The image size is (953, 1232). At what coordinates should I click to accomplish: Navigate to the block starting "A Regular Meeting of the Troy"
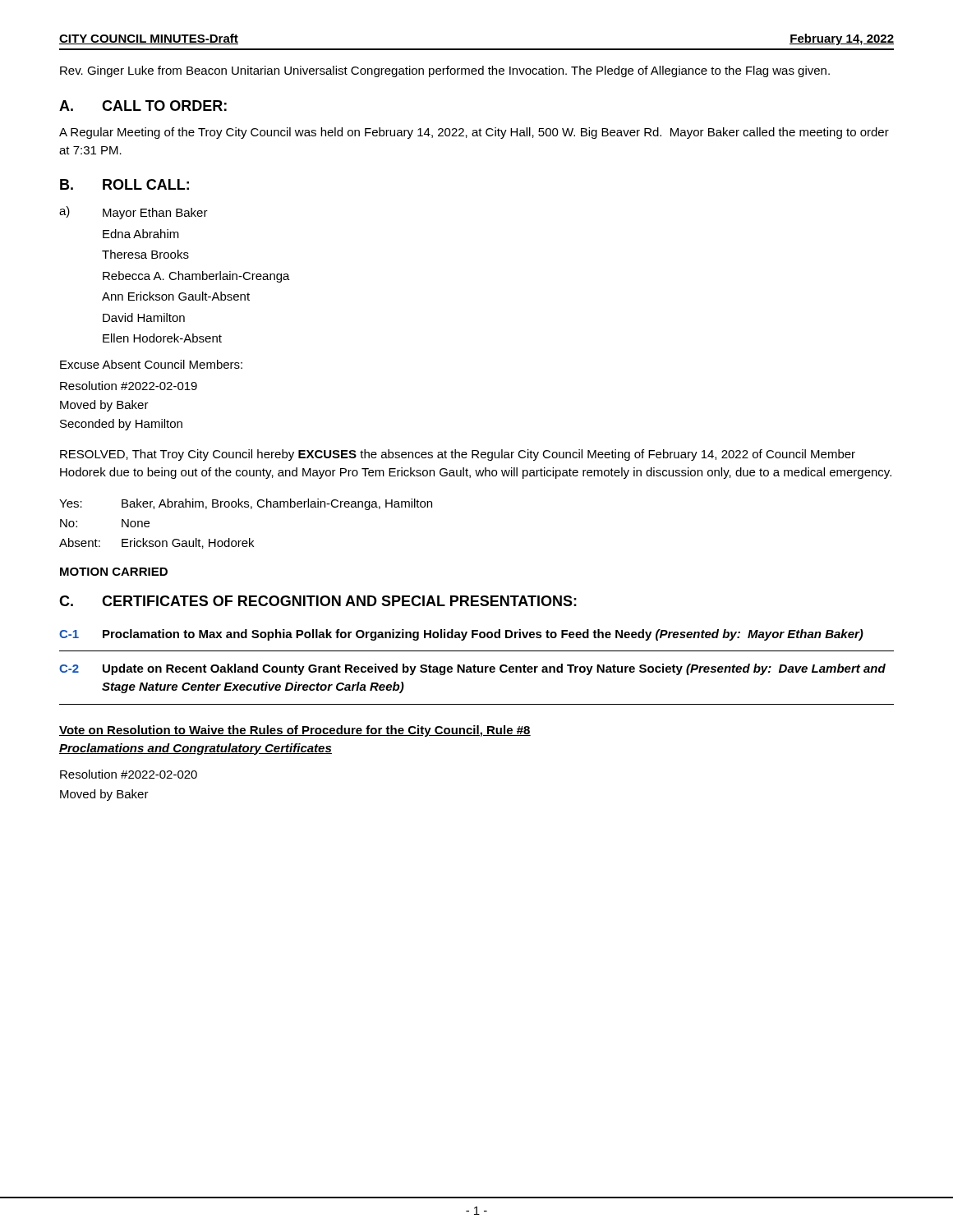point(474,141)
